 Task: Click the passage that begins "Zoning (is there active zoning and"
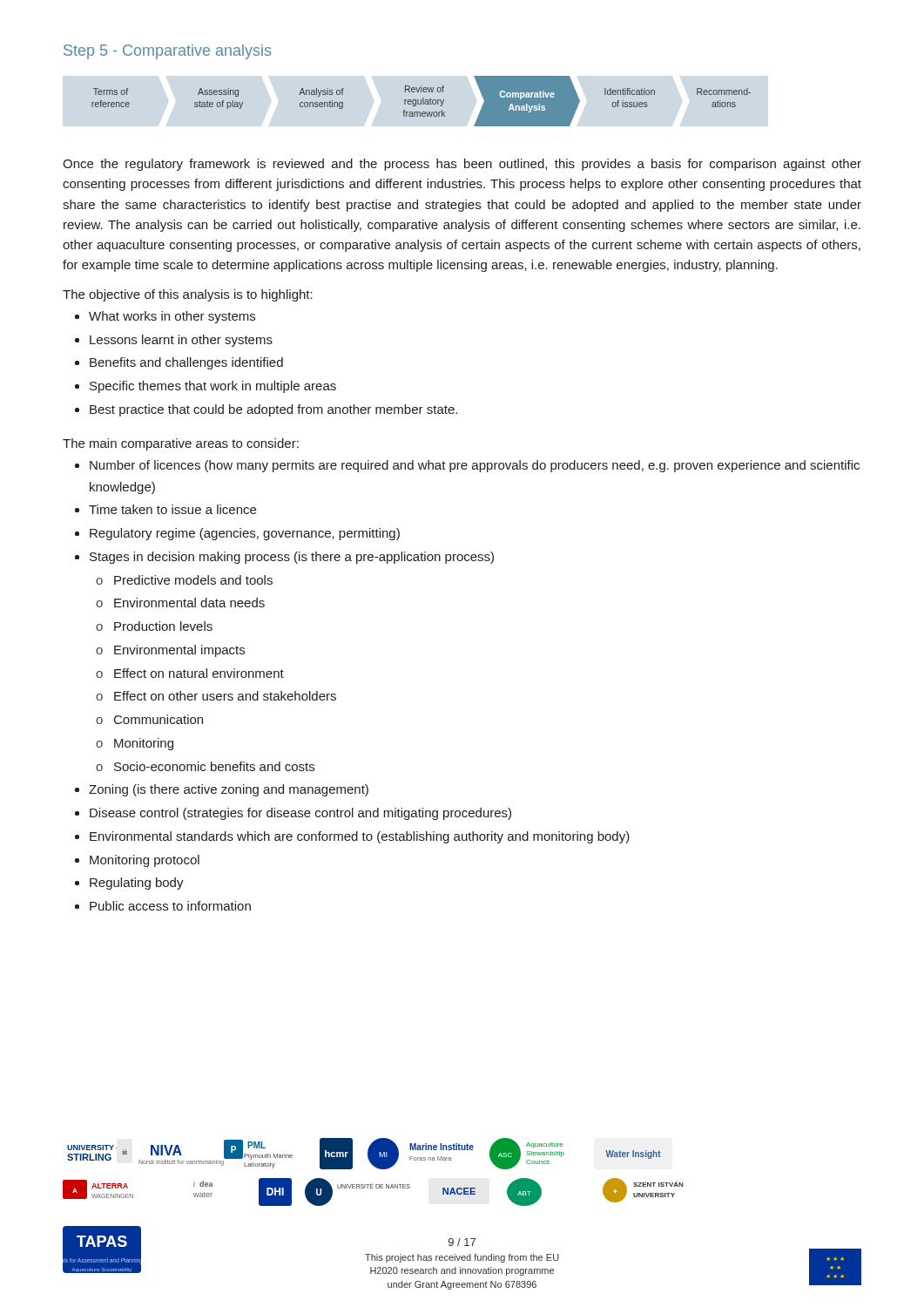[x=229, y=790]
